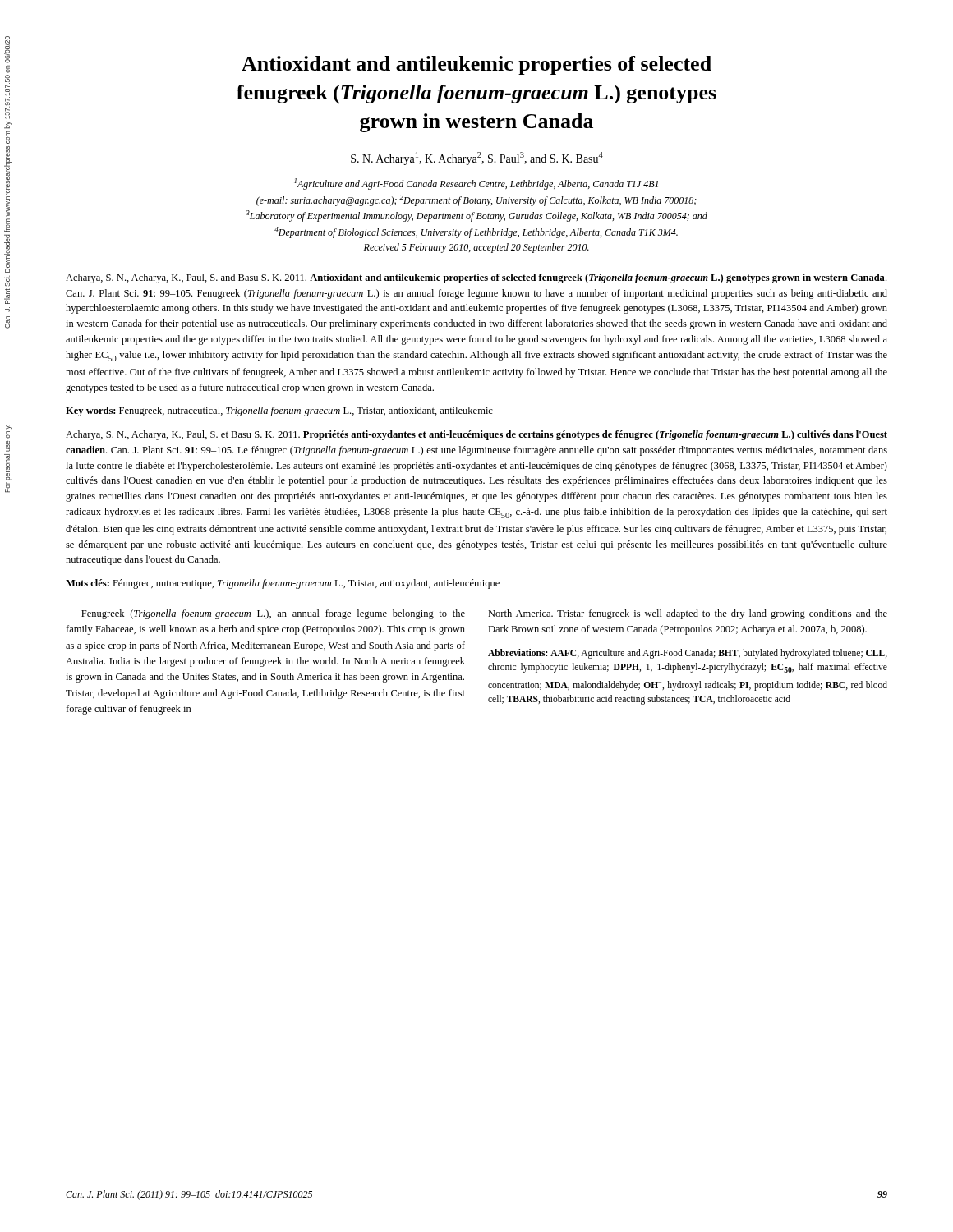Locate the title that opens with "Antioxidant and antileukemic properties of"
The height and width of the screenshot is (1232, 953).
tap(476, 93)
